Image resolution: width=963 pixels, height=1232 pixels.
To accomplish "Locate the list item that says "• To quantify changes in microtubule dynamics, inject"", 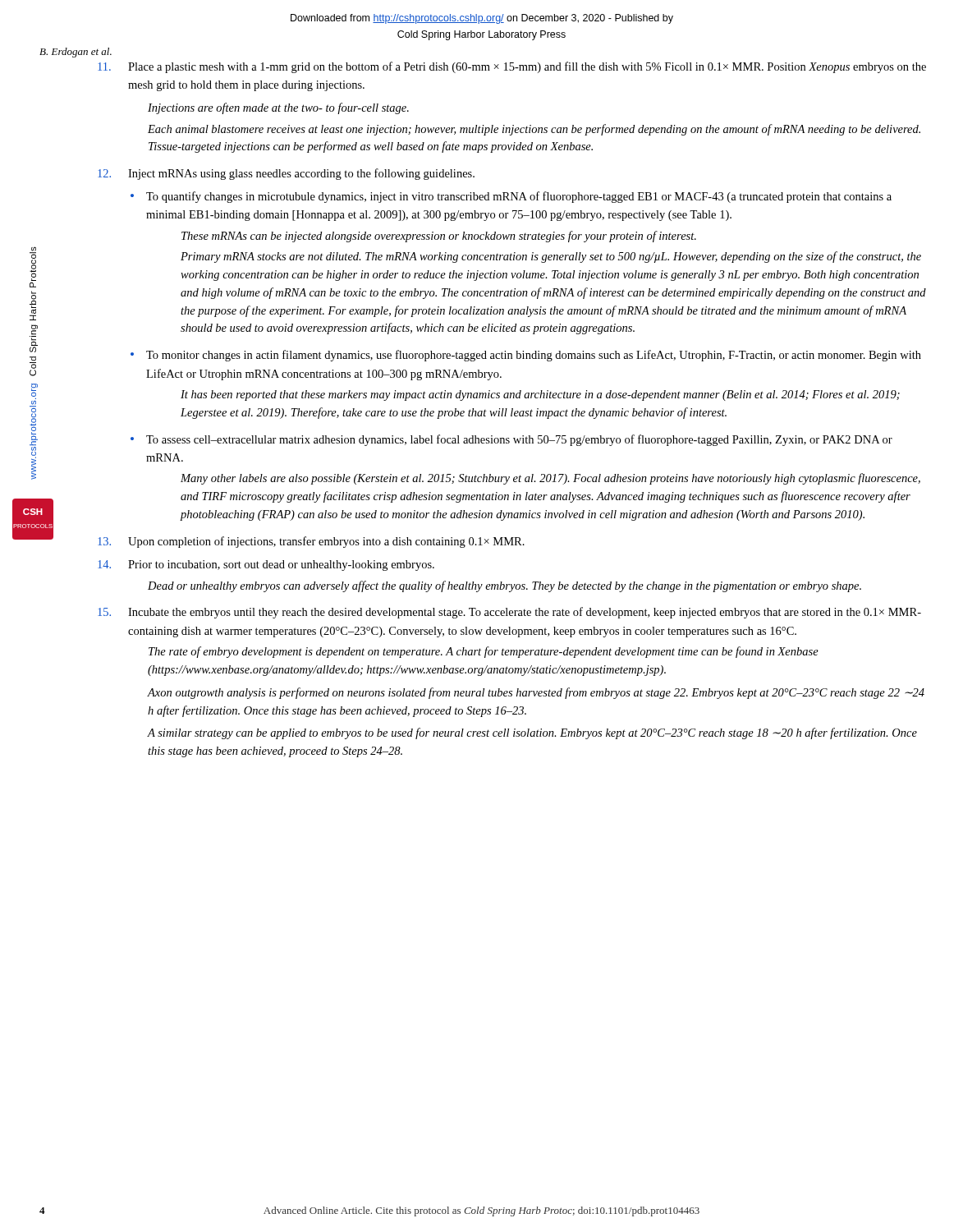I will click(x=528, y=205).
